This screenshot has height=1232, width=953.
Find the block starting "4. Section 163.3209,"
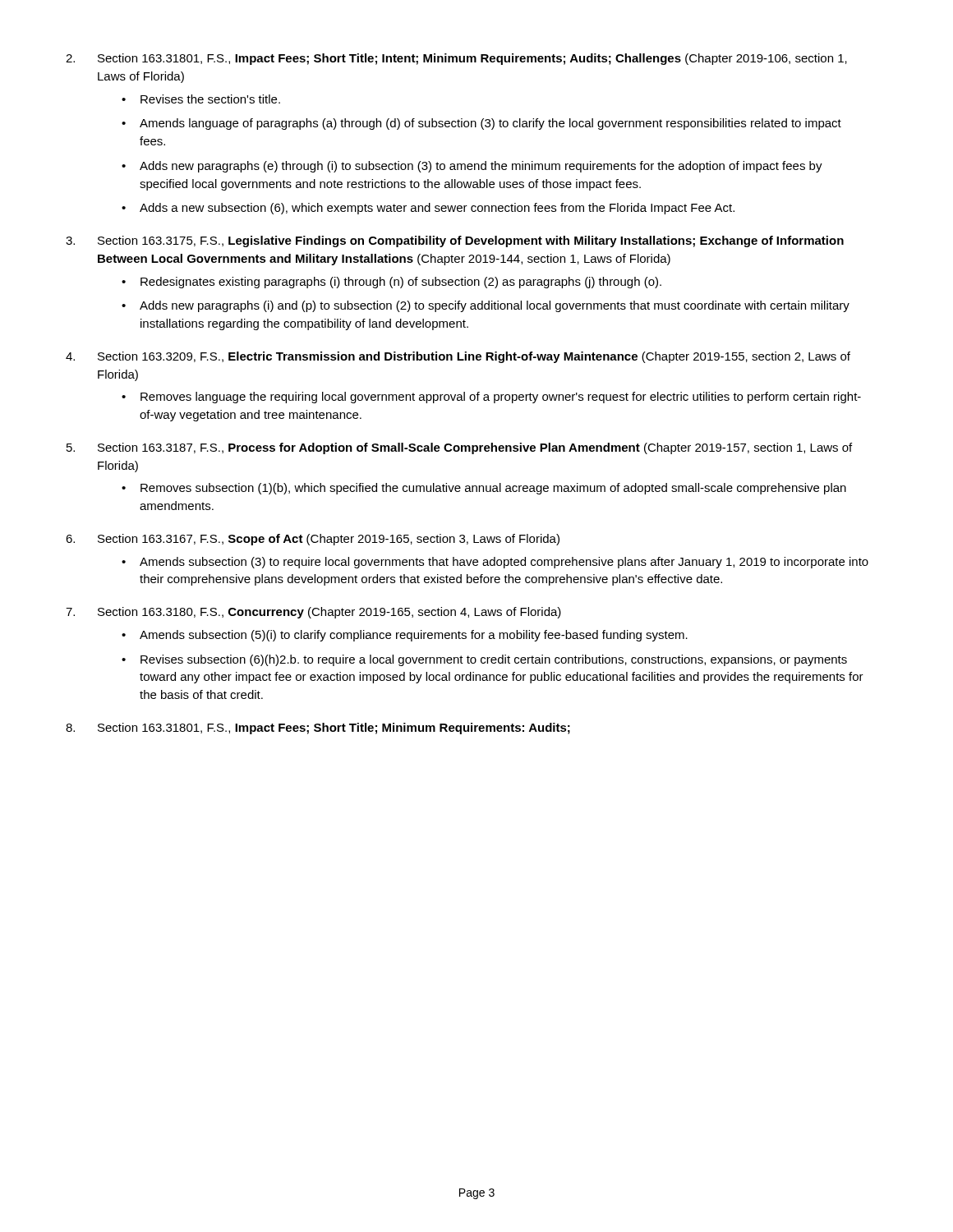tap(468, 385)
